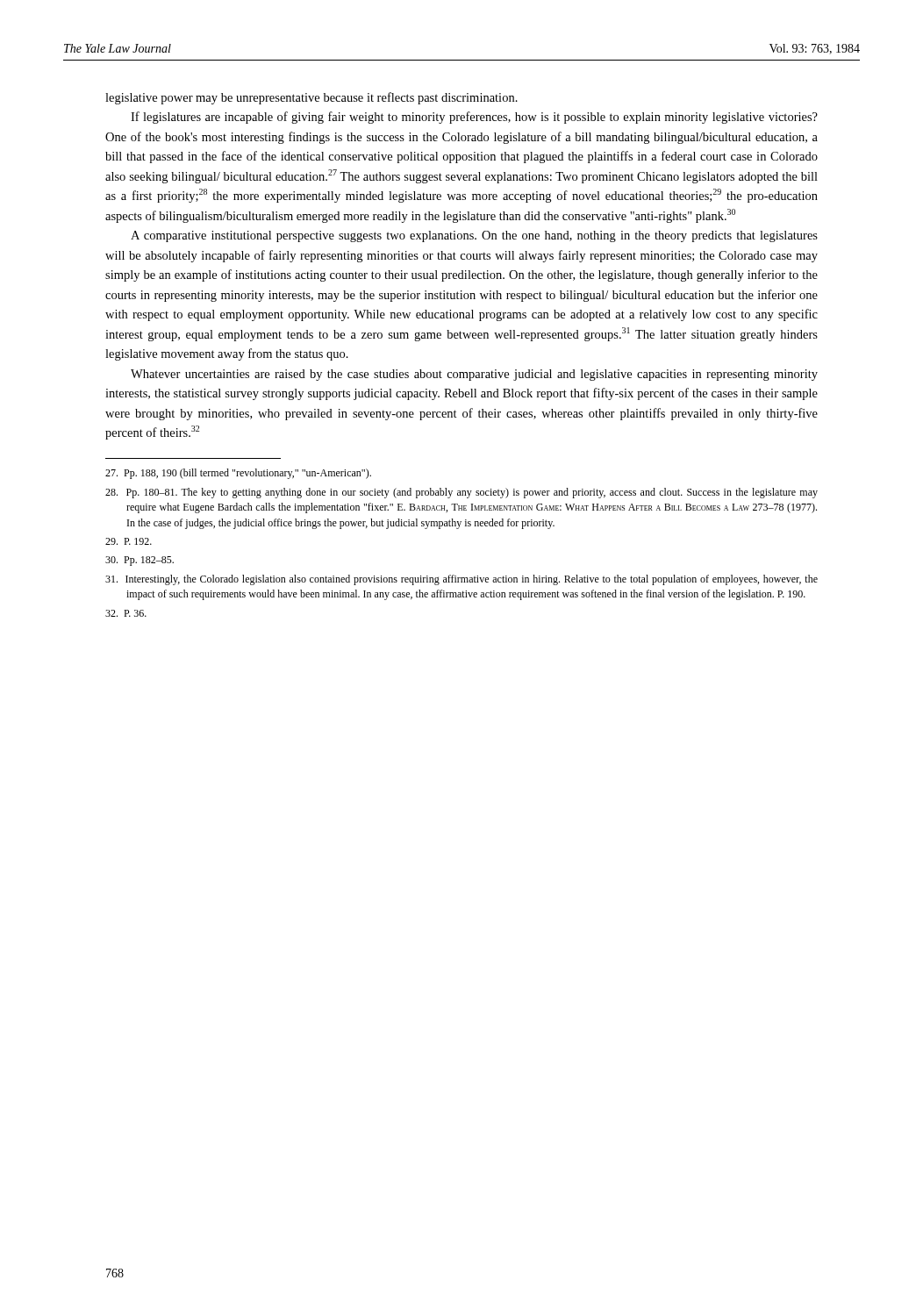The height and width of the screenshot is (1316, 923).
Task: Navigate to the region starting "A comparative institutional perspective suggests two"
Action: [462, 295]
